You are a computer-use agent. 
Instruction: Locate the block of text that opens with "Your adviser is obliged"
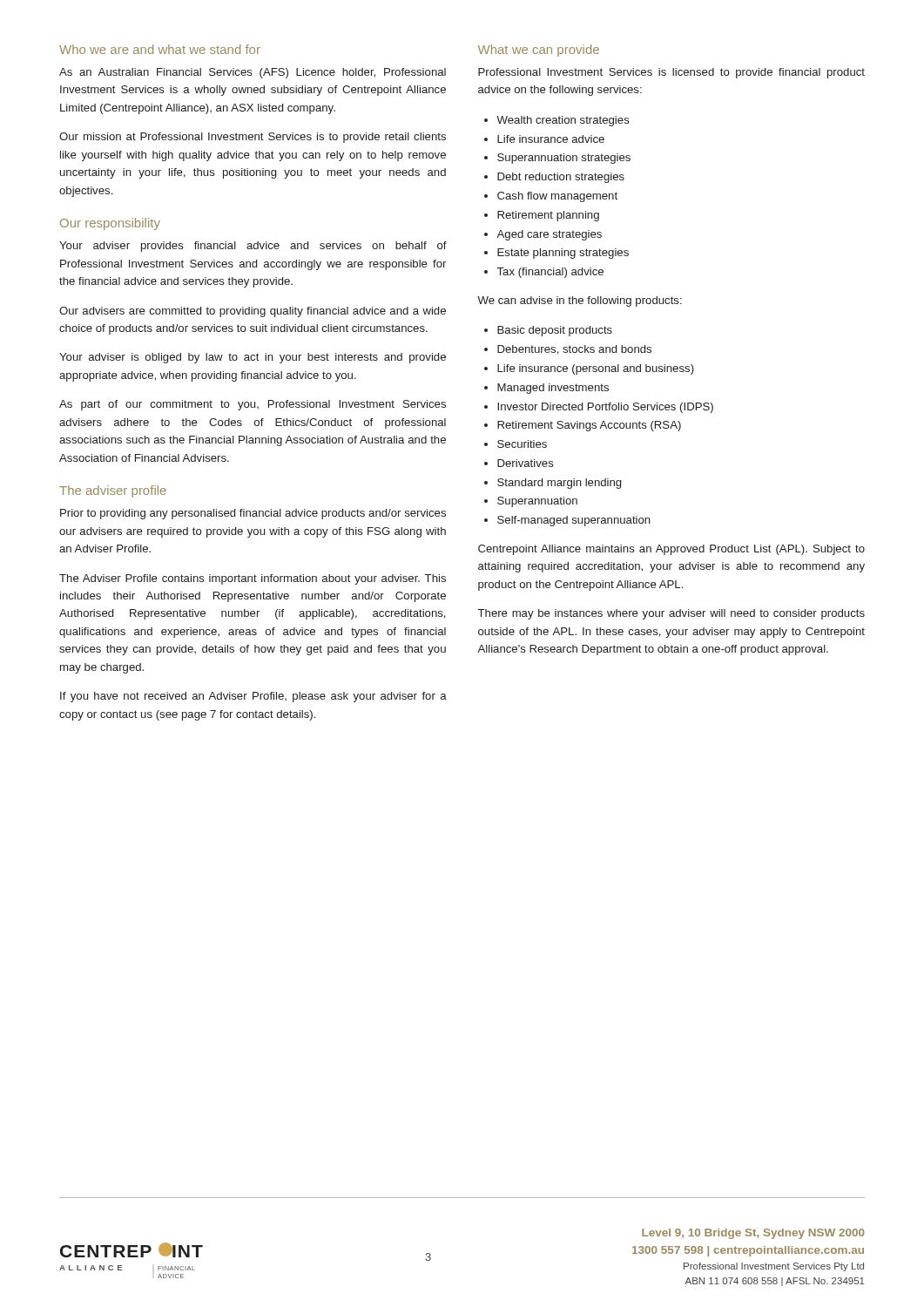[x=253, y=366]
